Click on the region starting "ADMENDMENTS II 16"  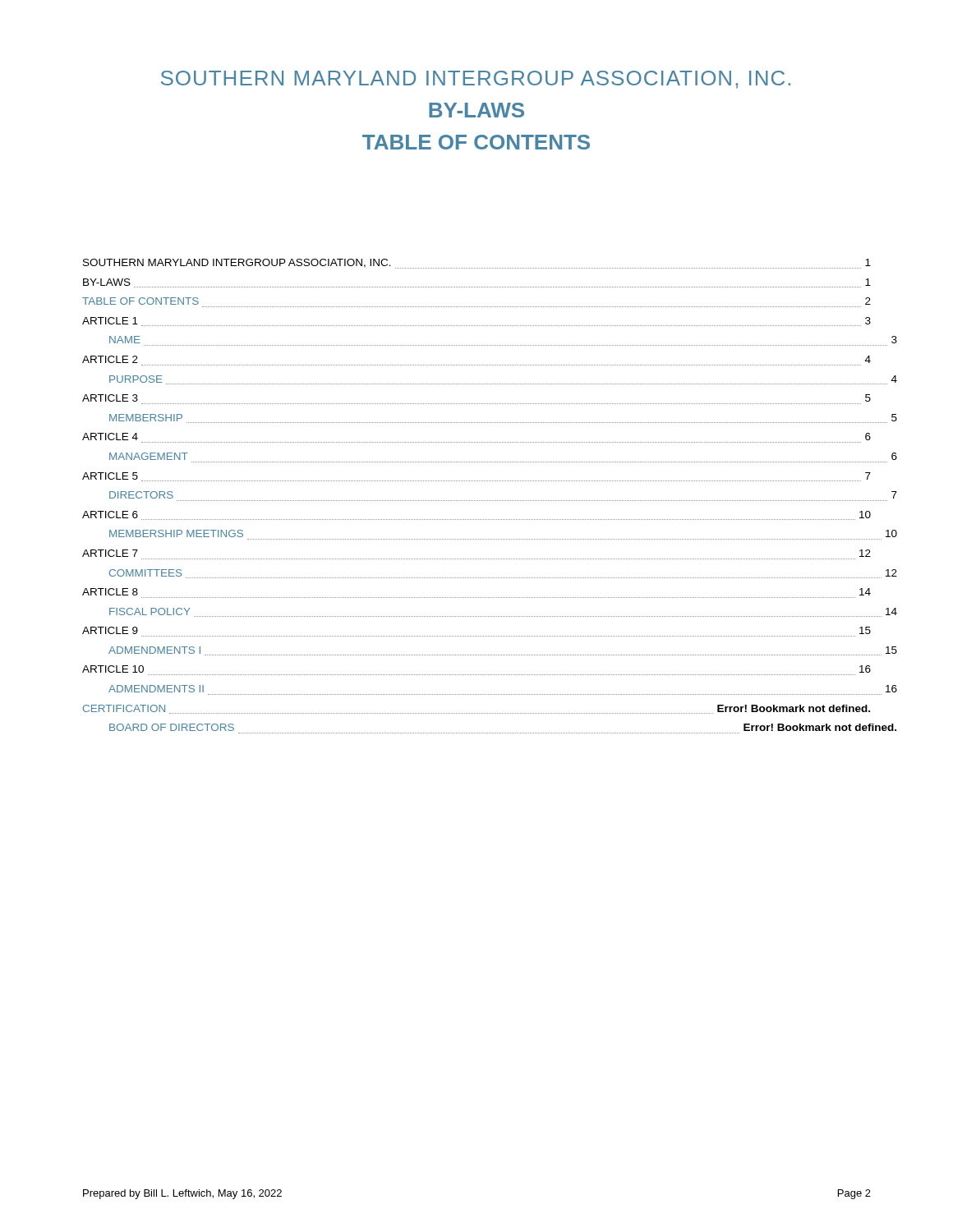click(x=503, y=689)
